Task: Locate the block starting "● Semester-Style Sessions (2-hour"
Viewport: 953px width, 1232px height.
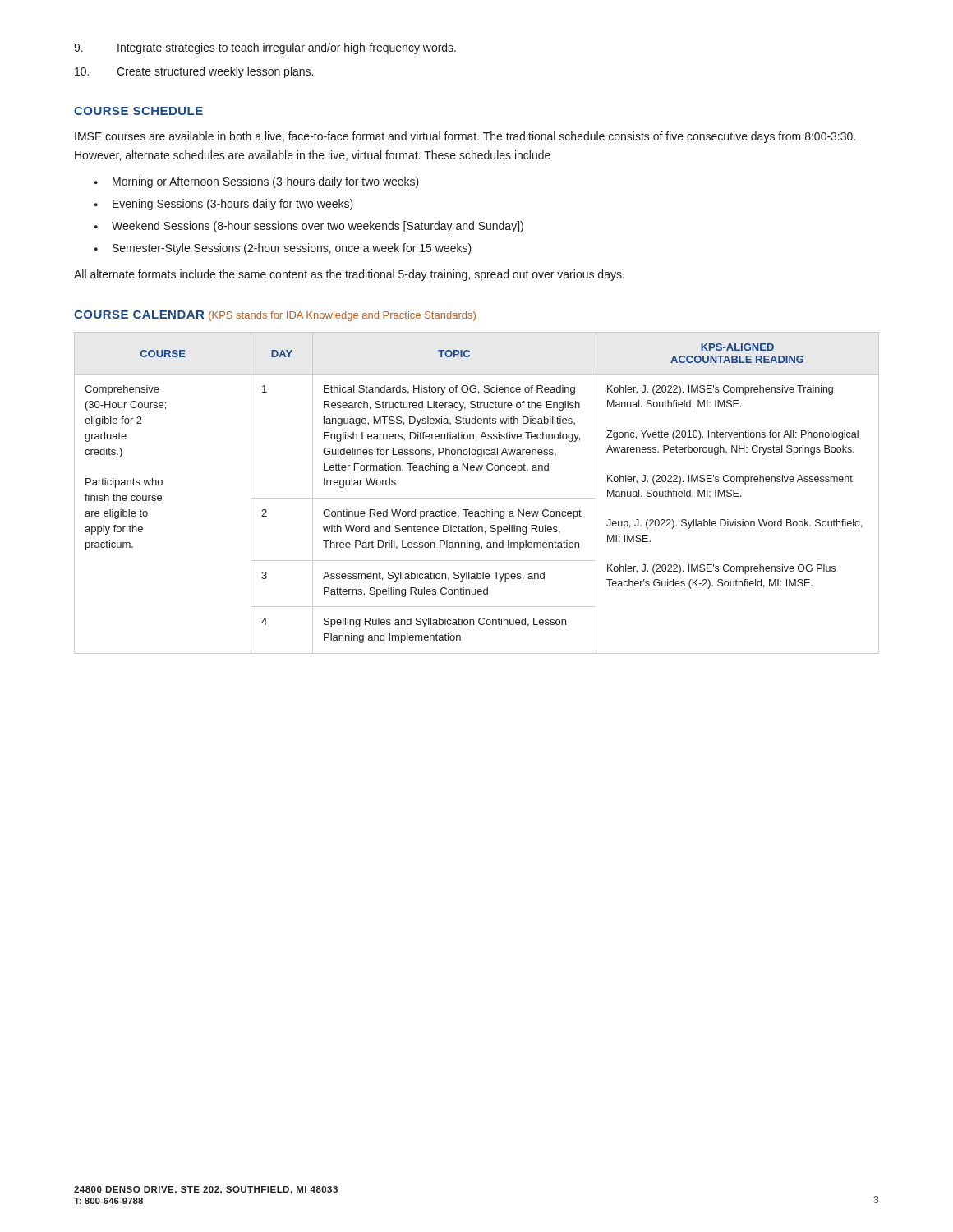Action: coord(283,249)
